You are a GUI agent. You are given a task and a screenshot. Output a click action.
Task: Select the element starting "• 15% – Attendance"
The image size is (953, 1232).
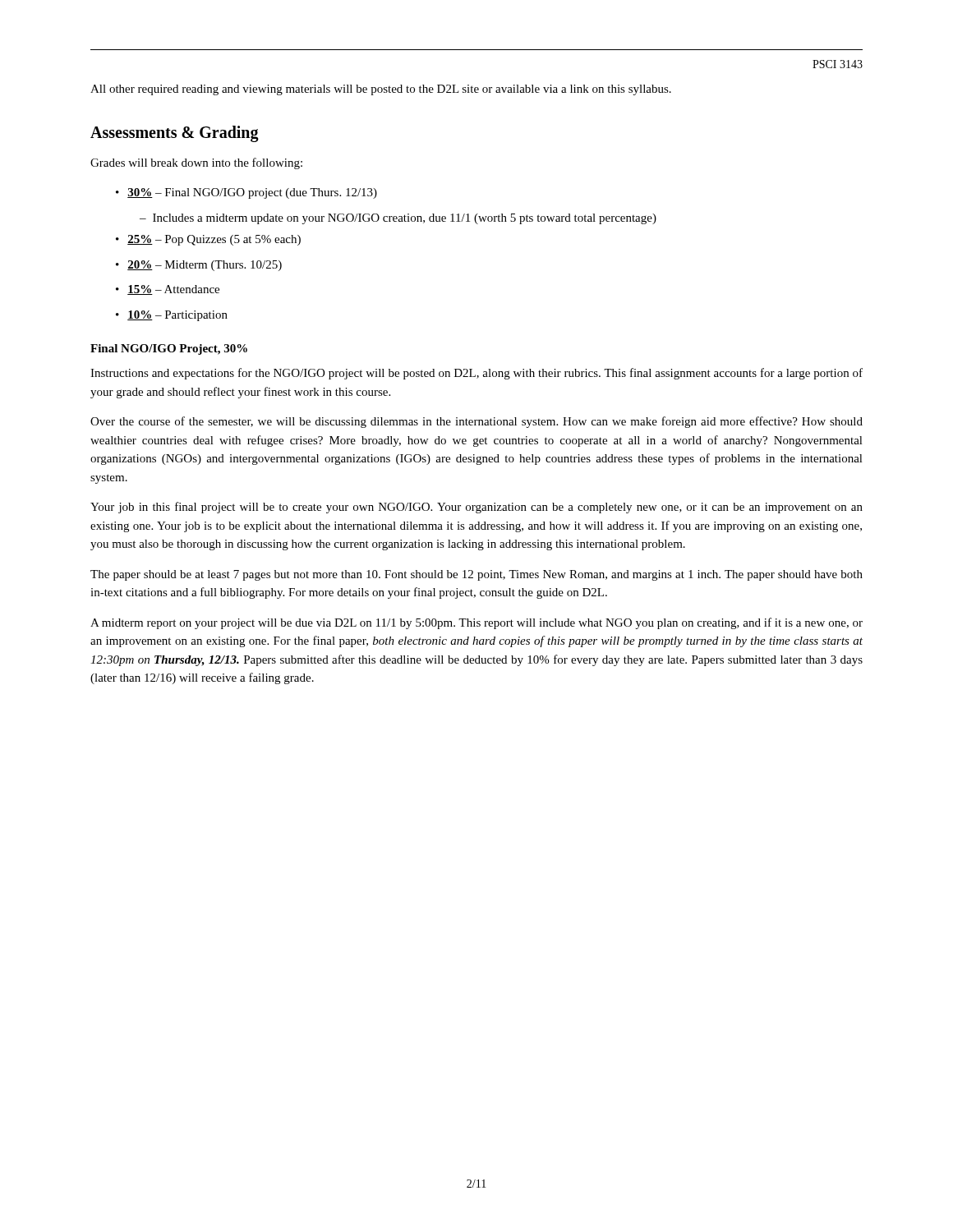point(167,289)
